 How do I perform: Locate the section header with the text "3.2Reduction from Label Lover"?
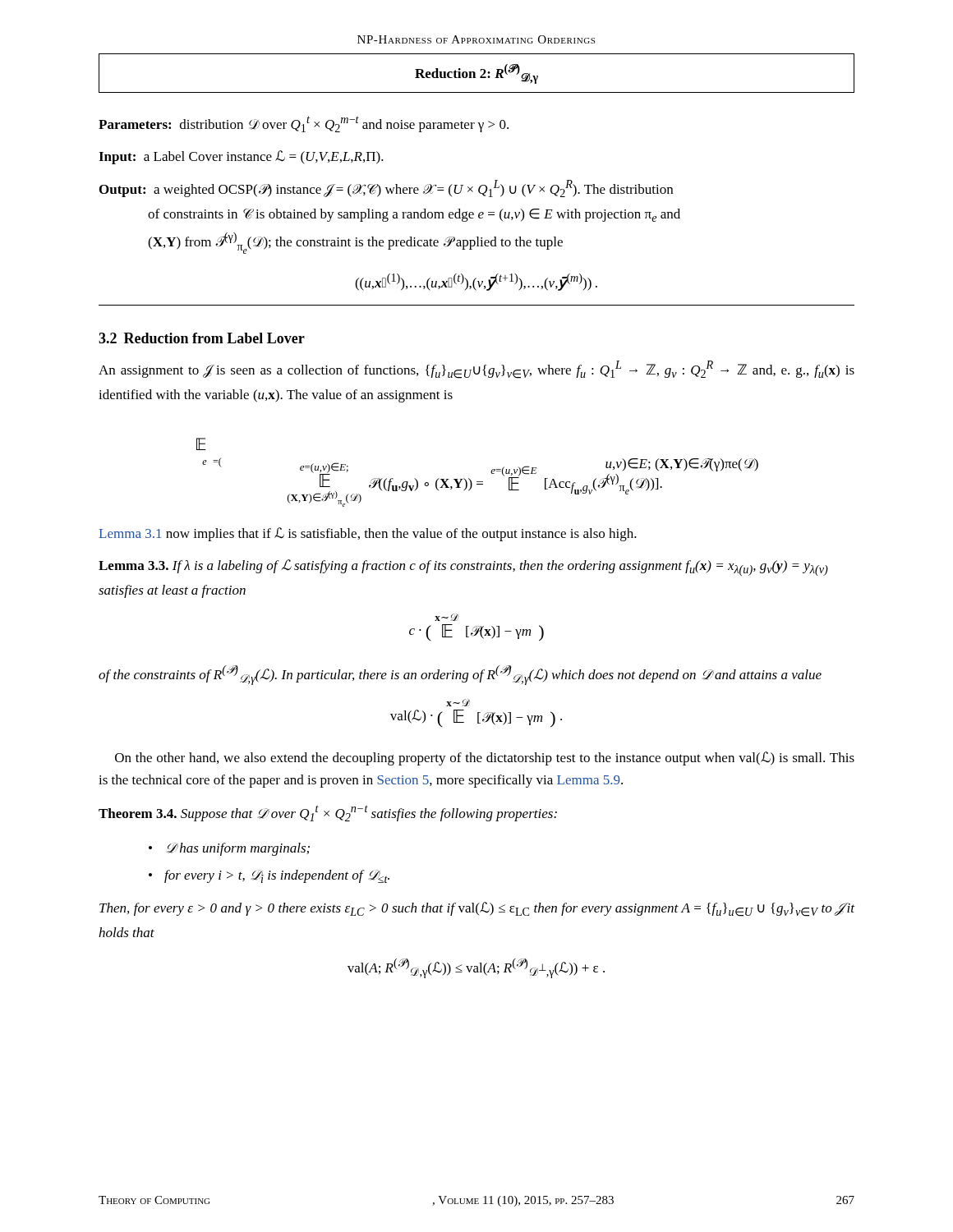click(202, 338)
